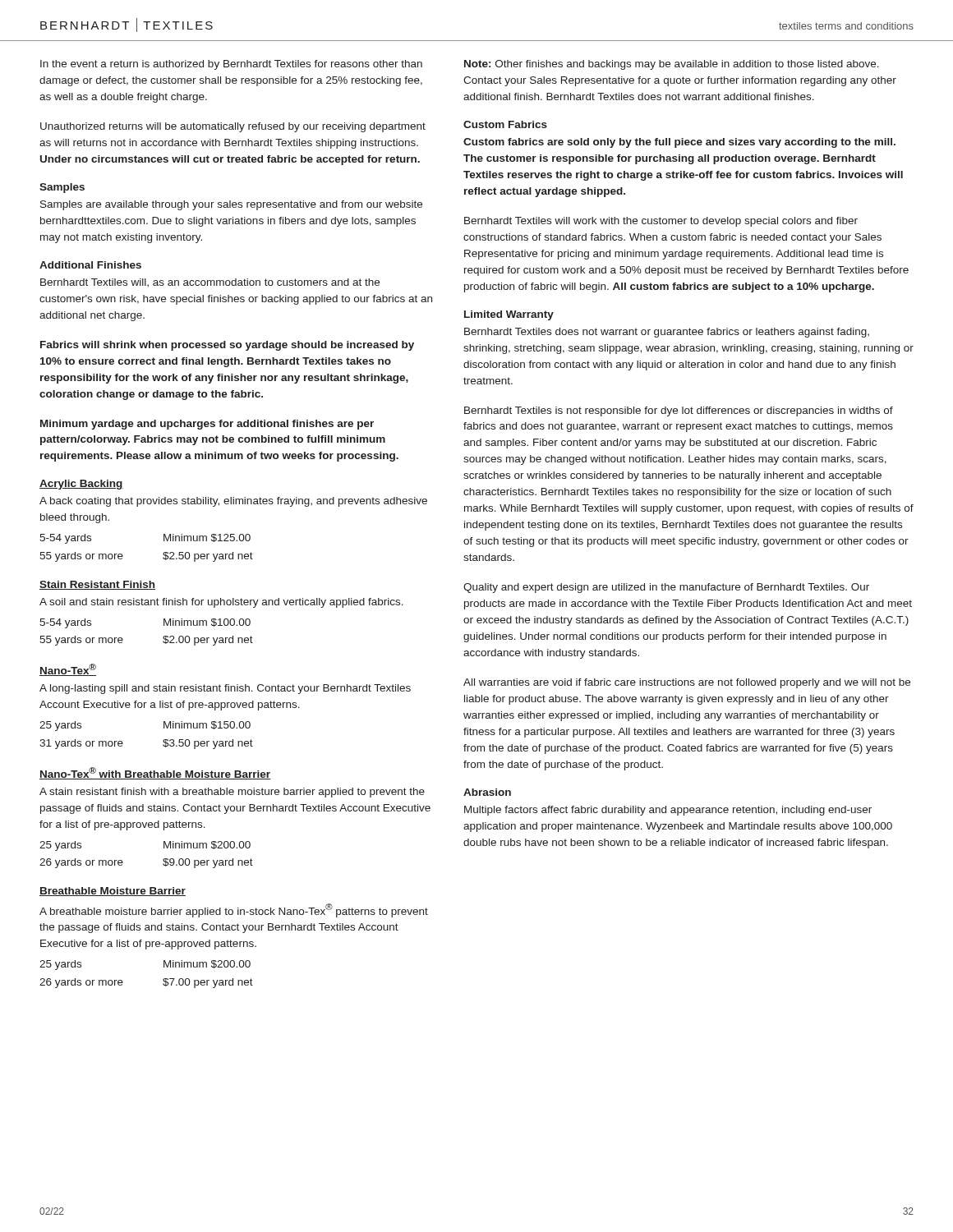Find the section header that reads "Nano-Tex® with Breathable Moisture Barrier"
953x1232 pixels.
point(155,773)
